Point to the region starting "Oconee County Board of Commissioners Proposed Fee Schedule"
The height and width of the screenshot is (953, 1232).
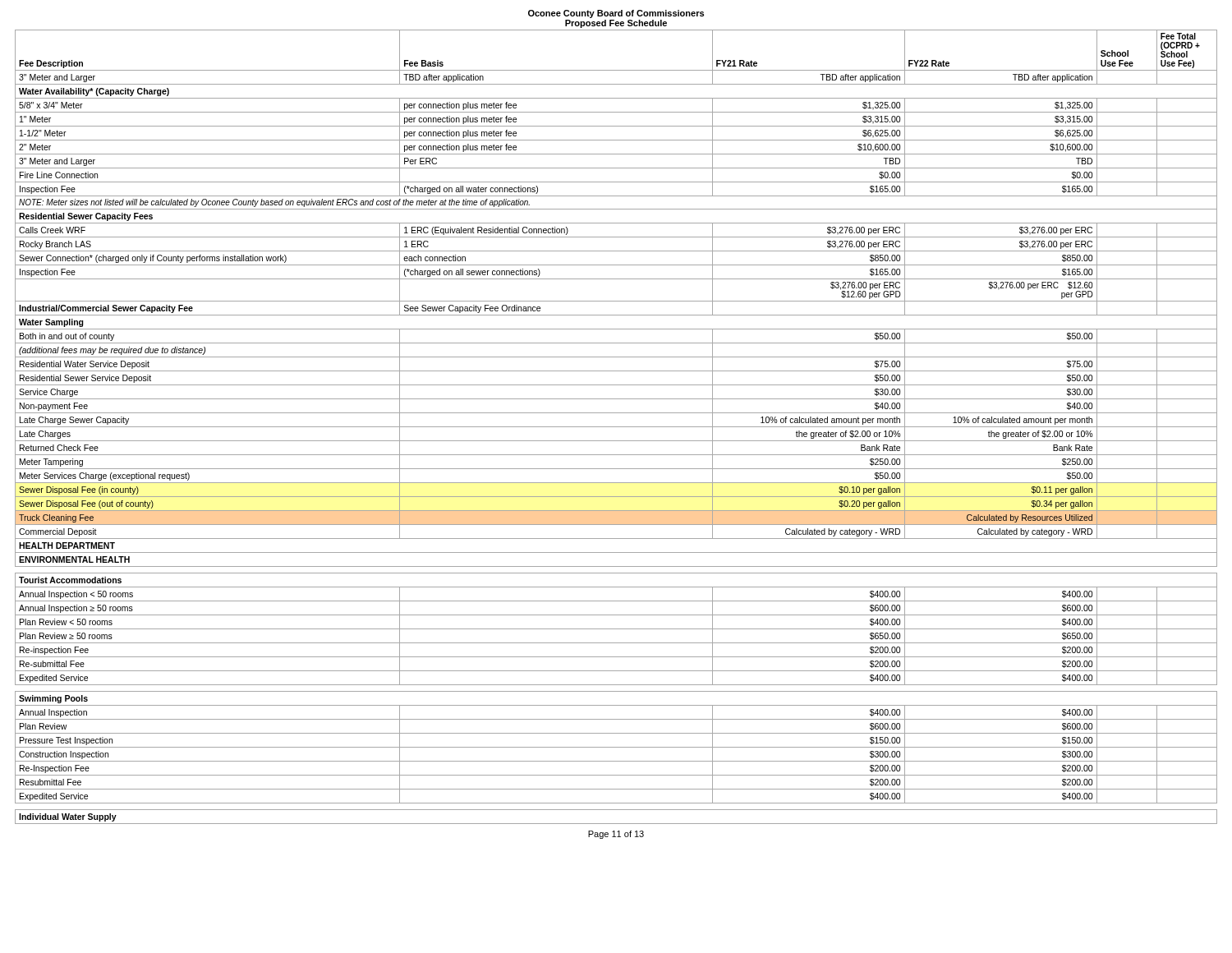(x=616, y=18)
